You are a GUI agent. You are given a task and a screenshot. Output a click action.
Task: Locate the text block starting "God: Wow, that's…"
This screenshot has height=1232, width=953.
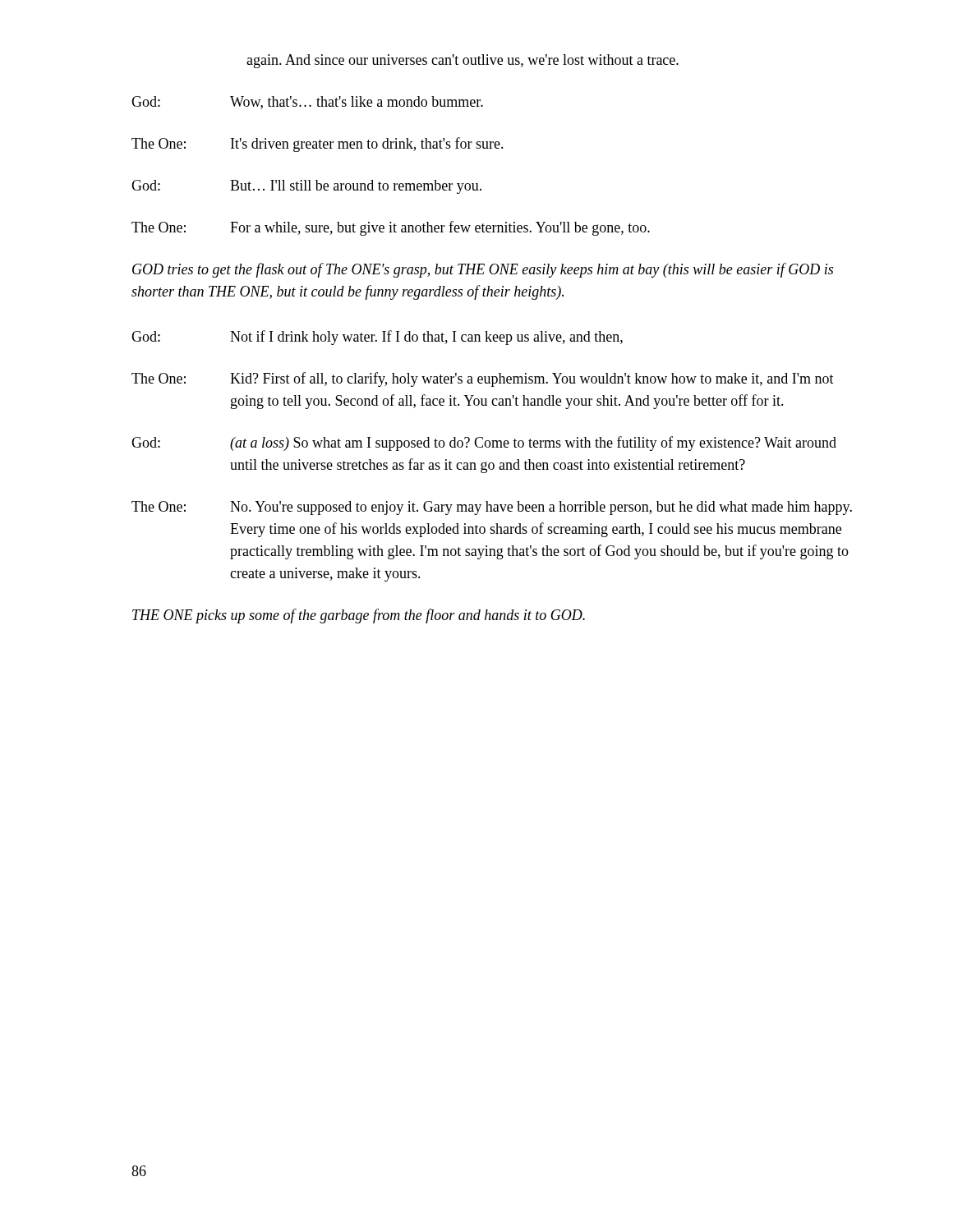pos(493,102)
